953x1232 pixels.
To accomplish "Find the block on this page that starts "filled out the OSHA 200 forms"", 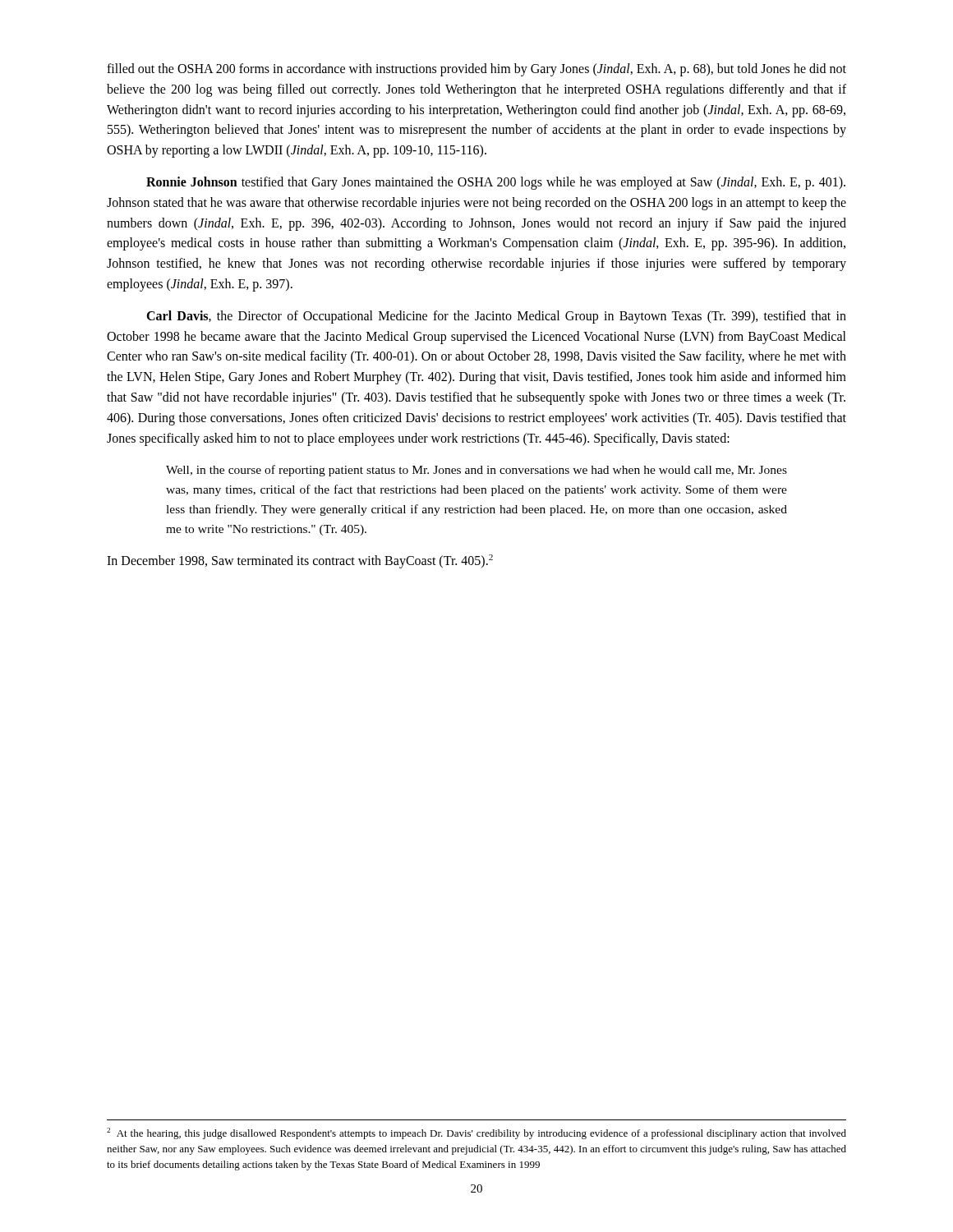I will click(x=476, y=109).
